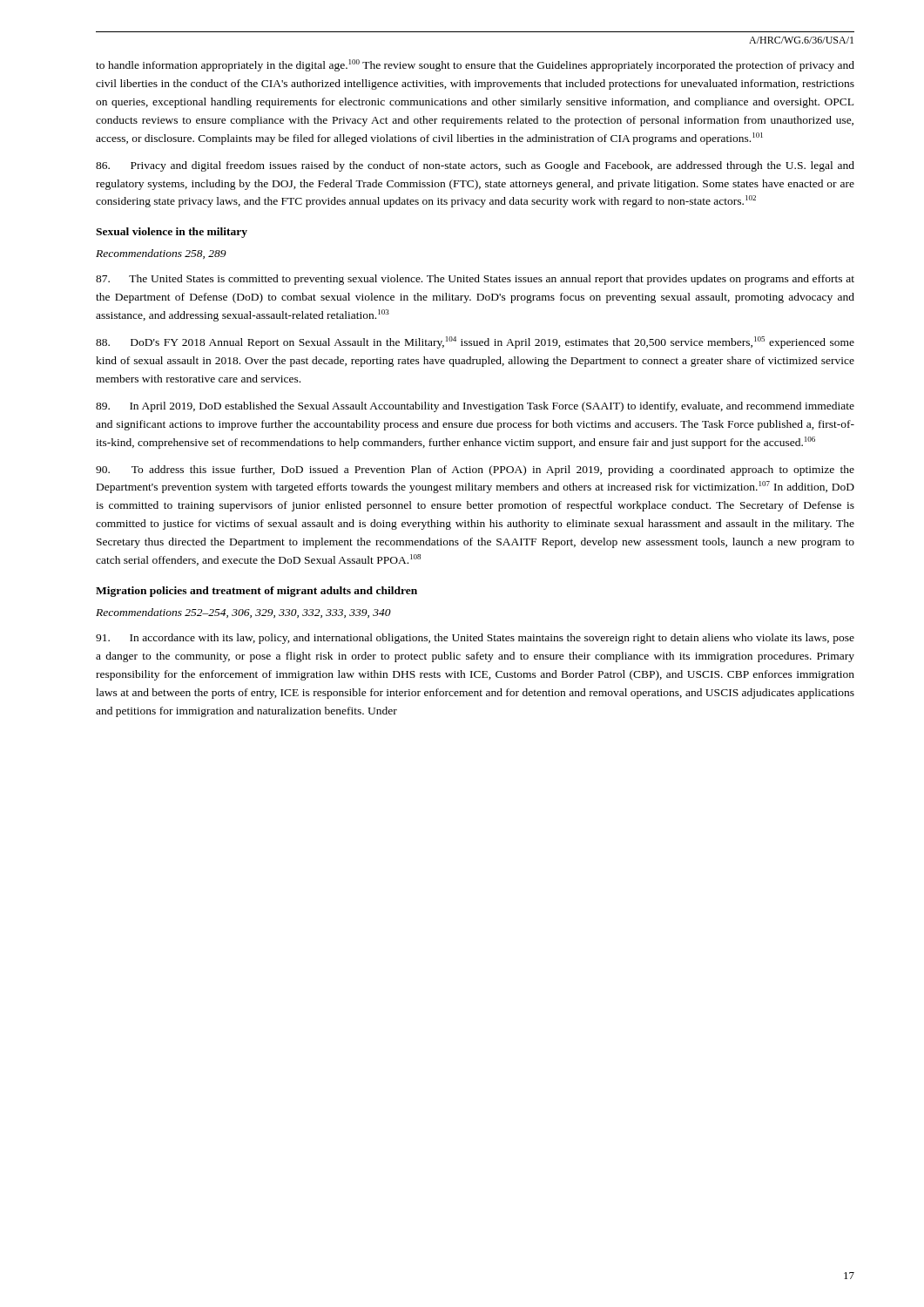Point to the block beginning "Recommendations 252–254, 306, 329, 330, 332, 333, 339,"

click(243, 613)
